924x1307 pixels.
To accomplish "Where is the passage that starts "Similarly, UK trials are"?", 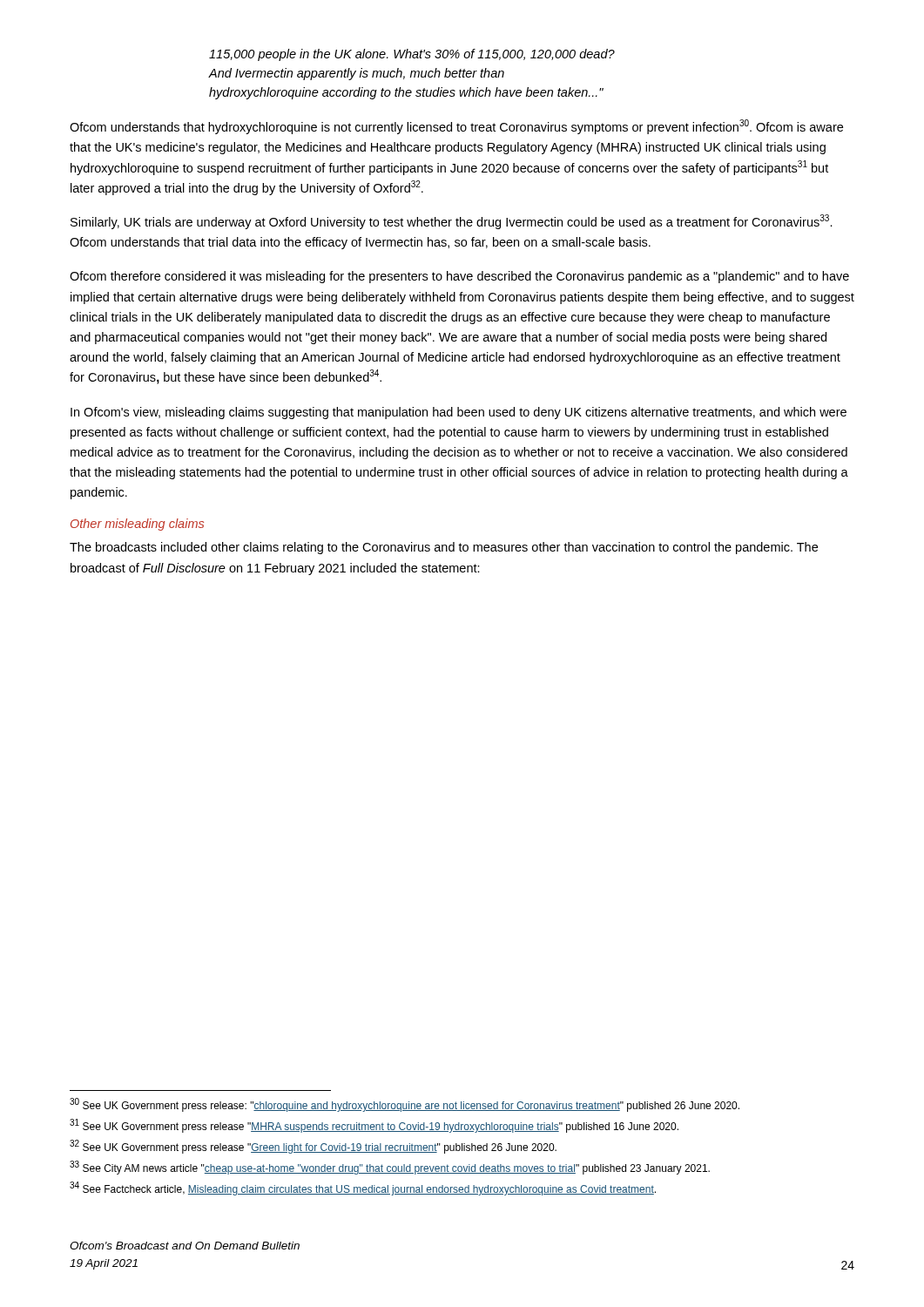I will pyautogui.click(x=451, y=231).
